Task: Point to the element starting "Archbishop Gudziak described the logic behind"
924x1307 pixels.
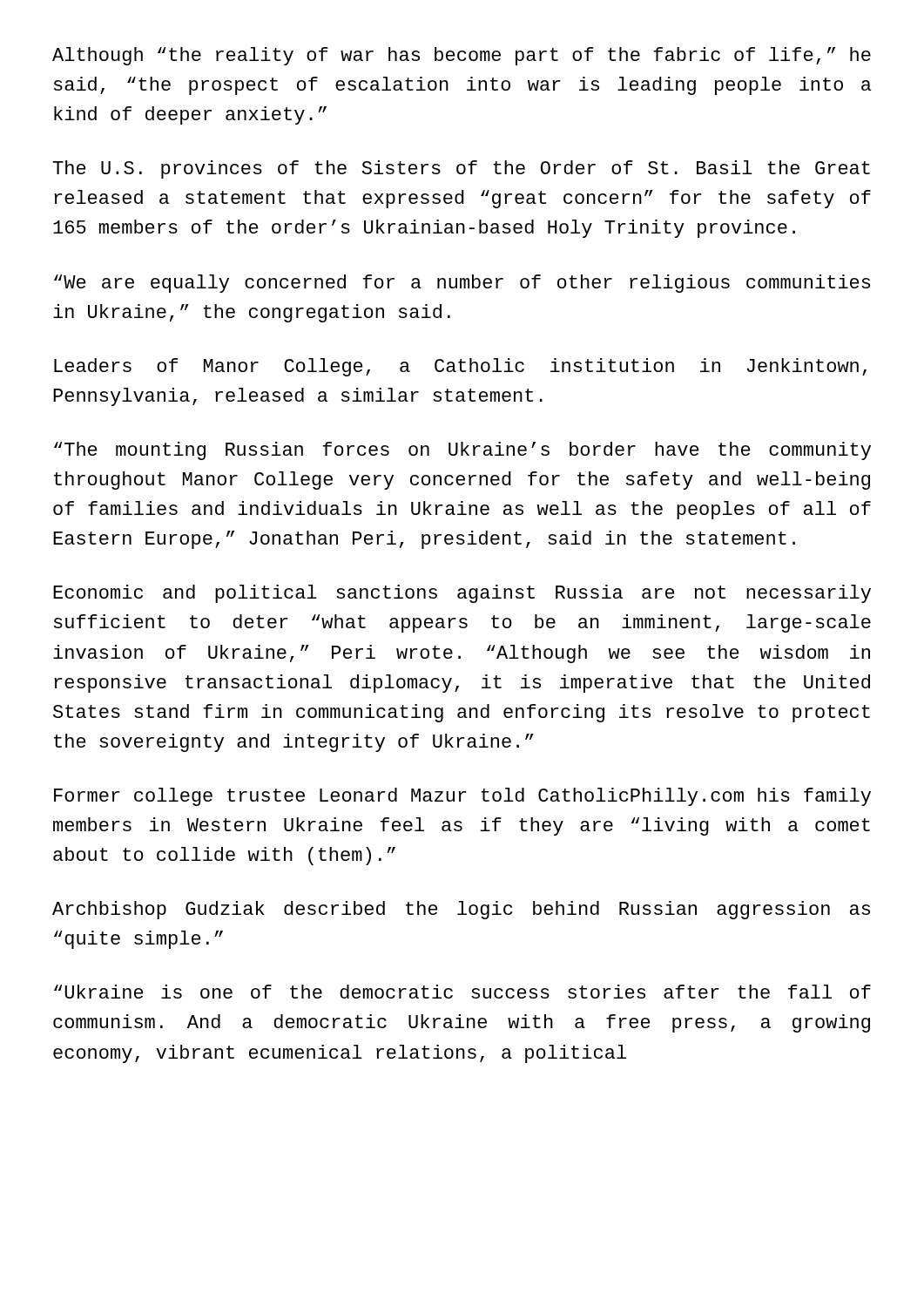Action: point(462,926)
